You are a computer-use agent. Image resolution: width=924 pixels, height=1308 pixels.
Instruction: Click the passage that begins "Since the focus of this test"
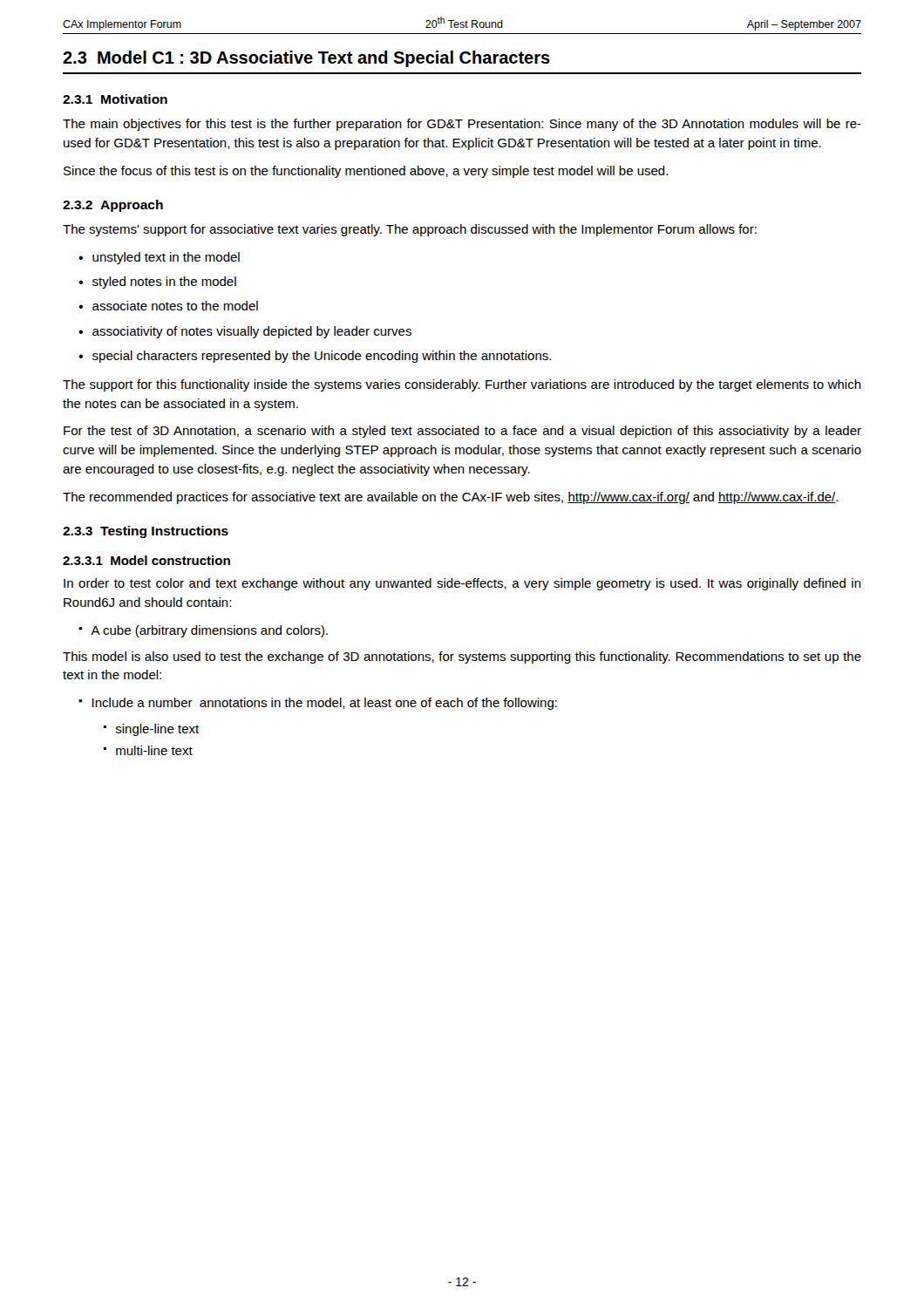[x=462, y=170]
